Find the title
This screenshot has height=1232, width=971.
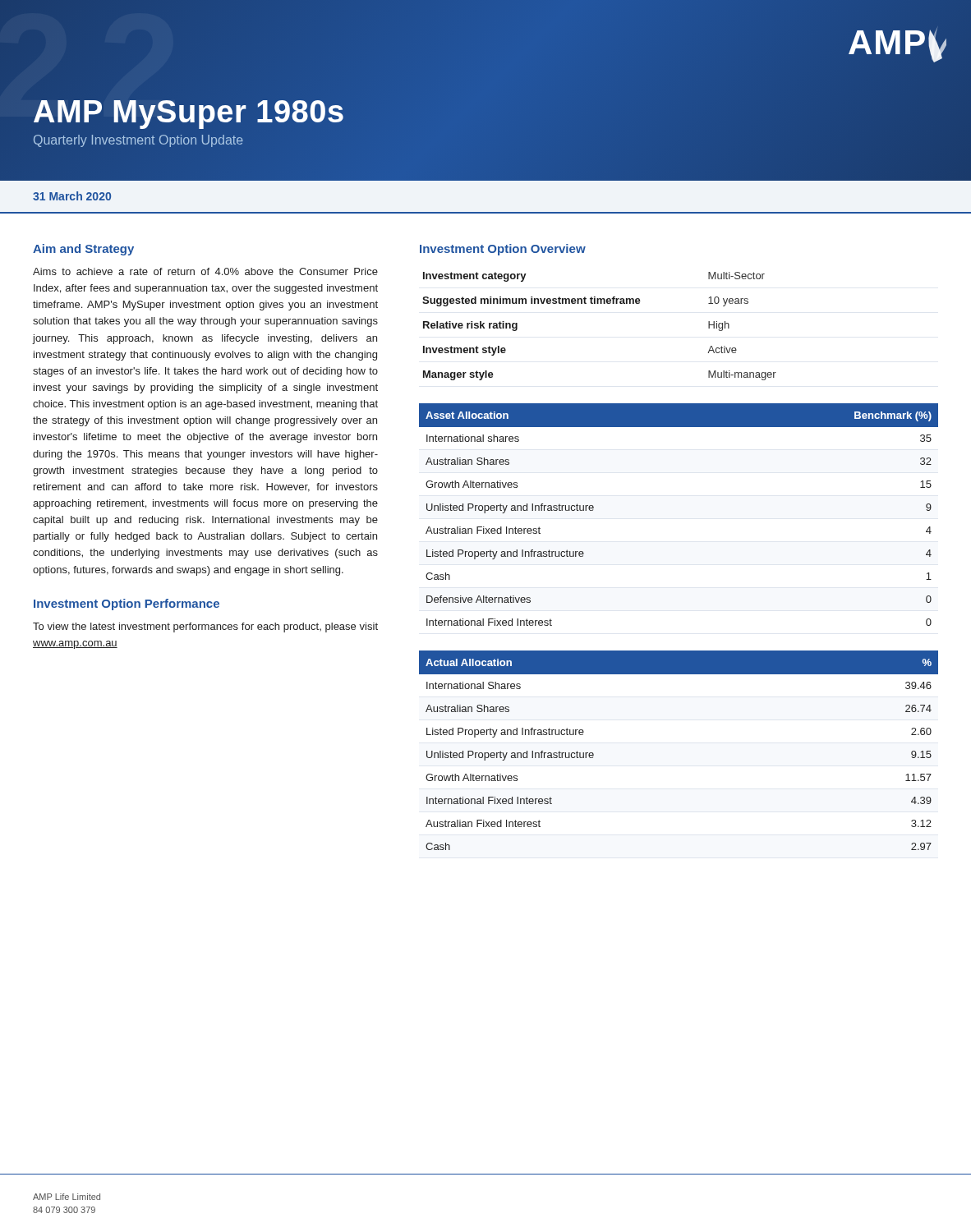[189, 122]
